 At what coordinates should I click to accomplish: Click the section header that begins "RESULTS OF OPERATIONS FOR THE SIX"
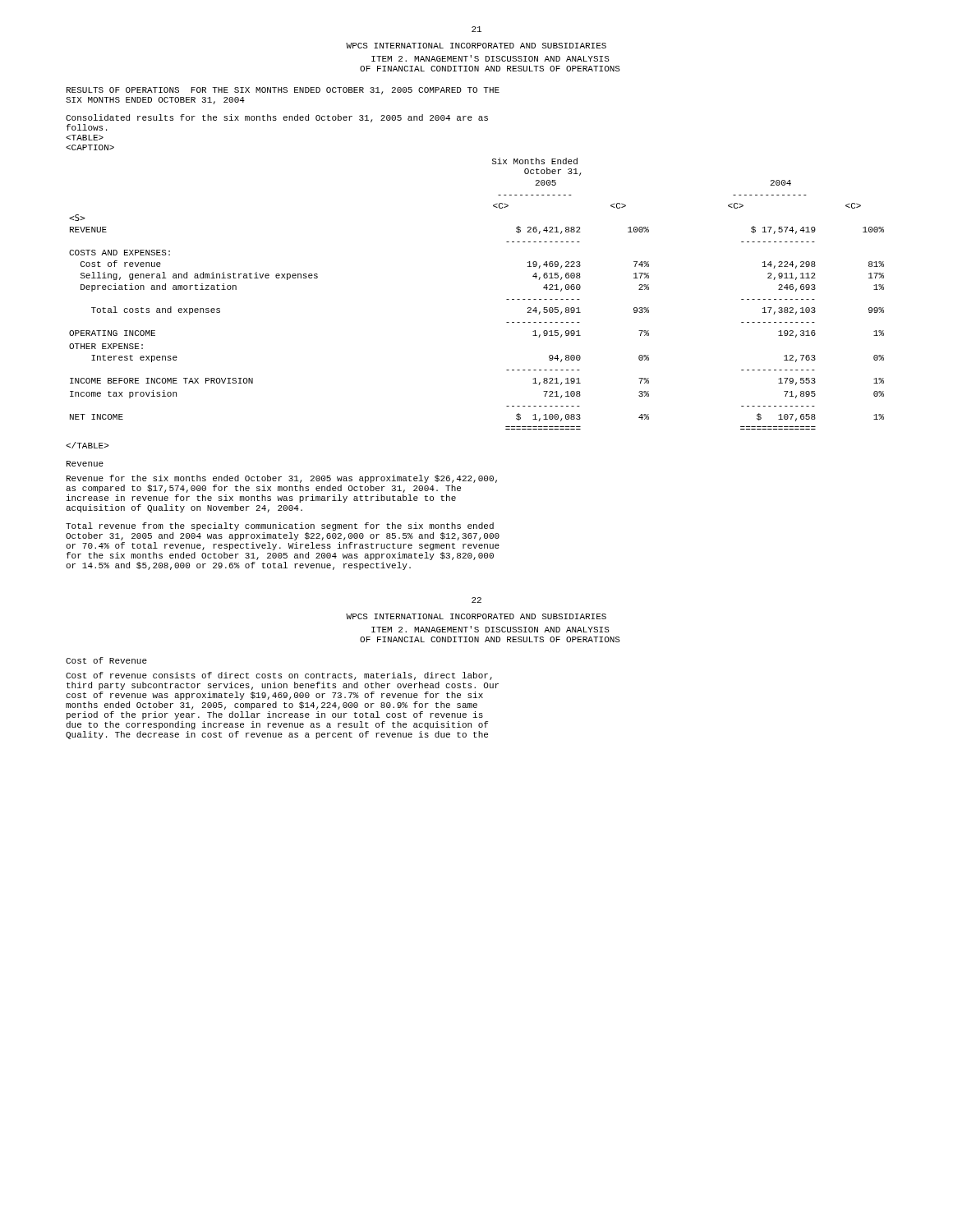tap(476, 95)
